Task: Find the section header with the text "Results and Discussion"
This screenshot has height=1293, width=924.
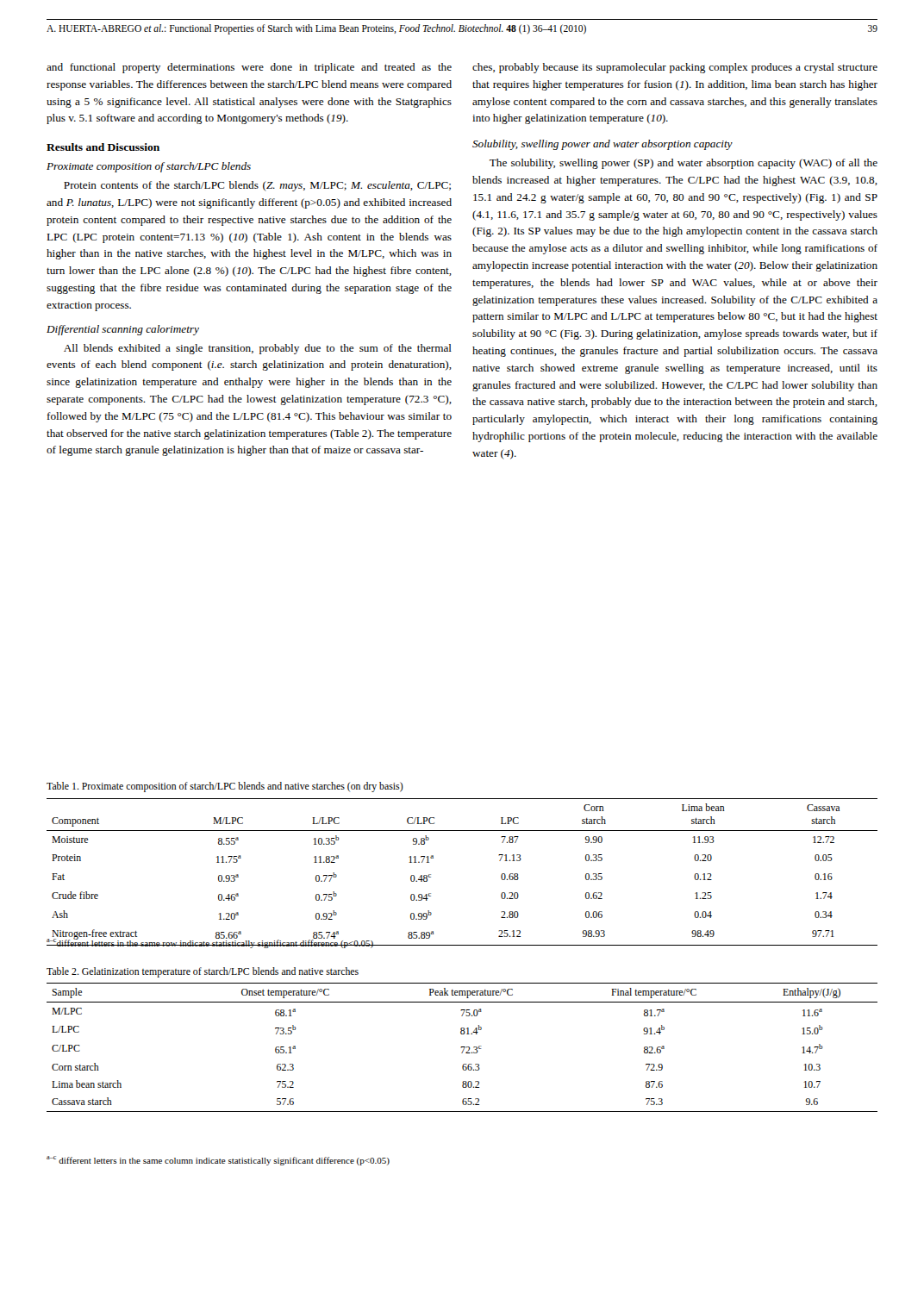Action: pyautogui.click(x=103, y=147)
